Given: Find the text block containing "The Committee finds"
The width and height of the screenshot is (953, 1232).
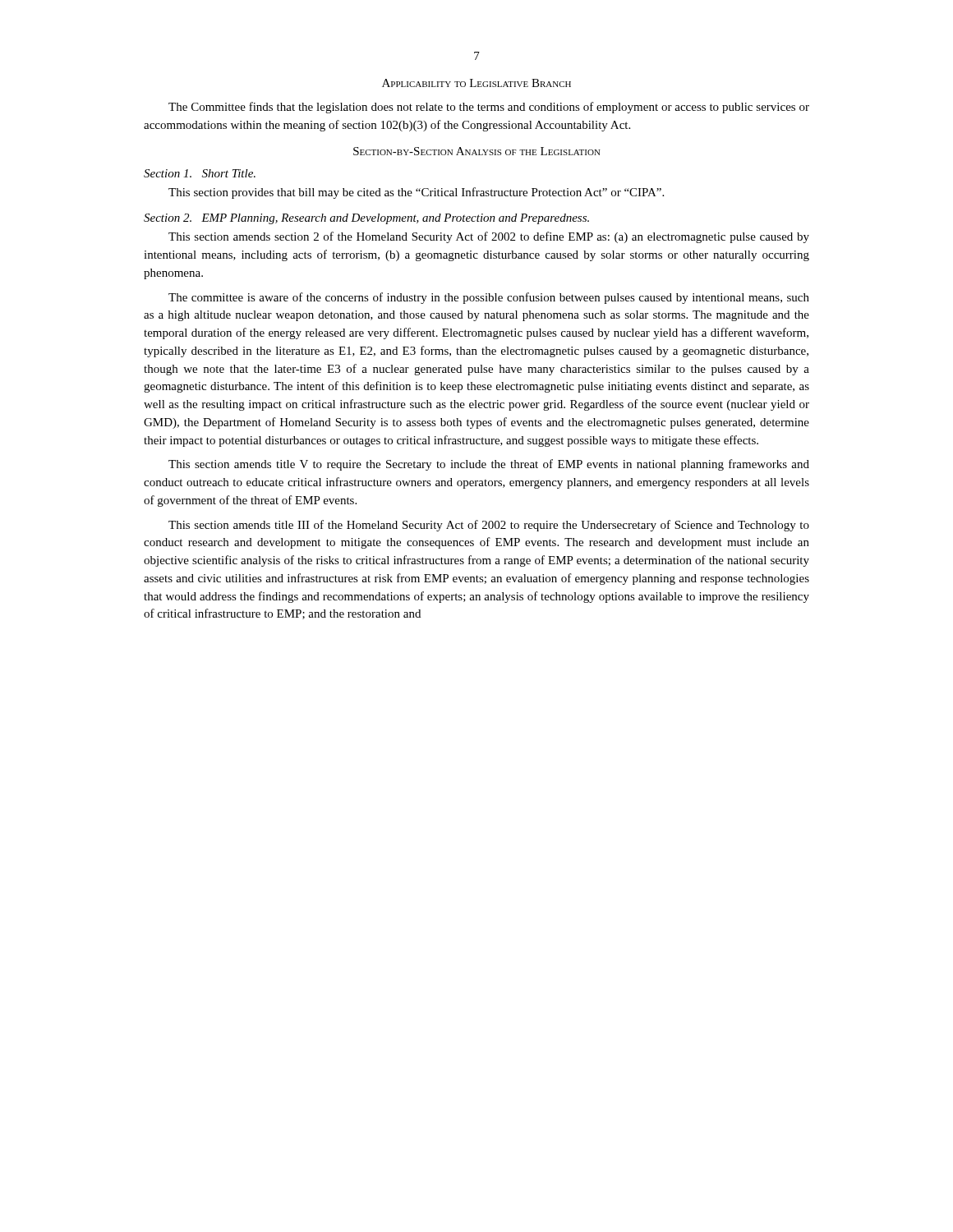Looking at the screenshot, I should coord(476,116).
